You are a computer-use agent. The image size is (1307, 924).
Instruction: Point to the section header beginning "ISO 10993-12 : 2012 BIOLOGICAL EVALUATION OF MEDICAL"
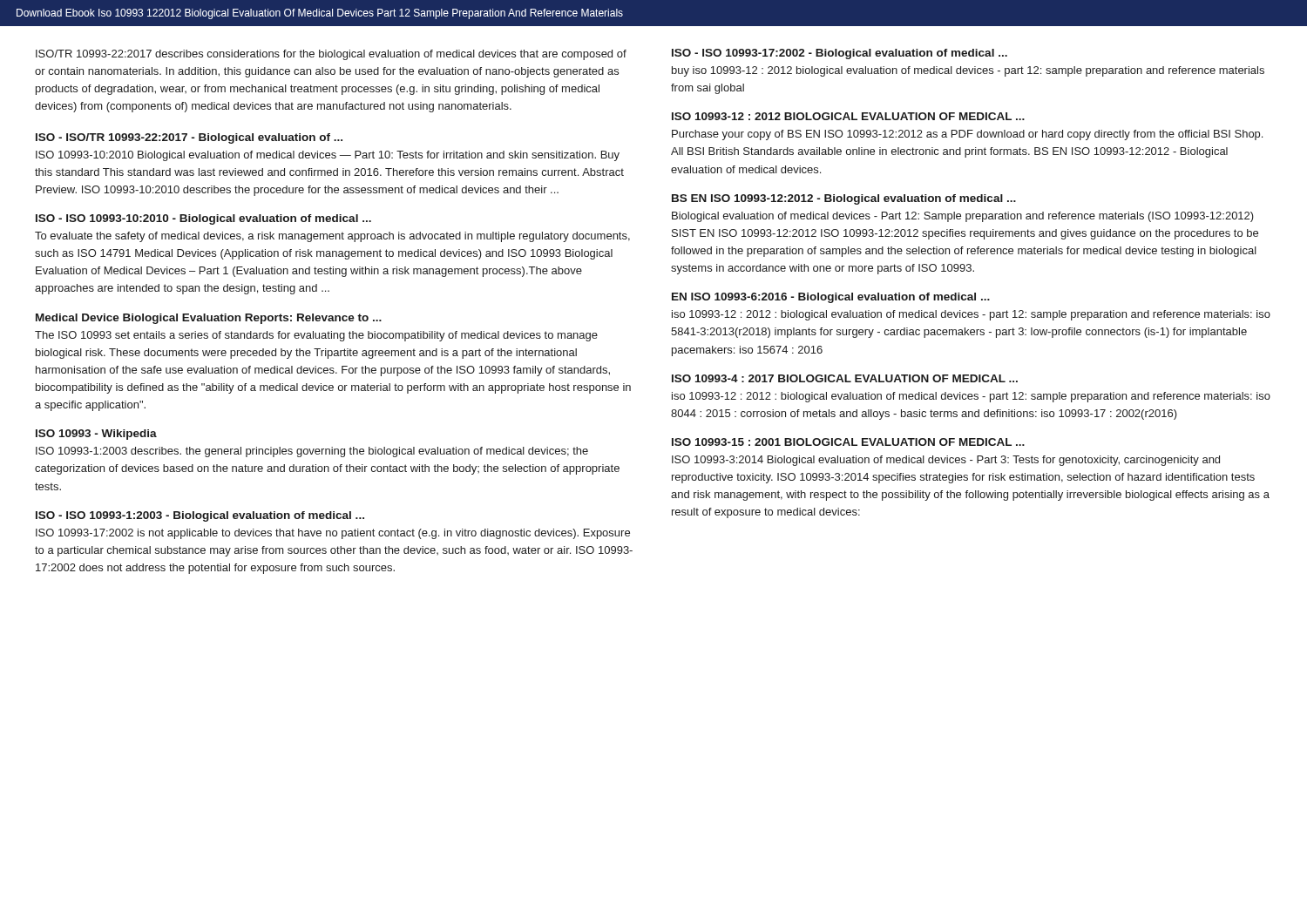[x=848, y=117]
